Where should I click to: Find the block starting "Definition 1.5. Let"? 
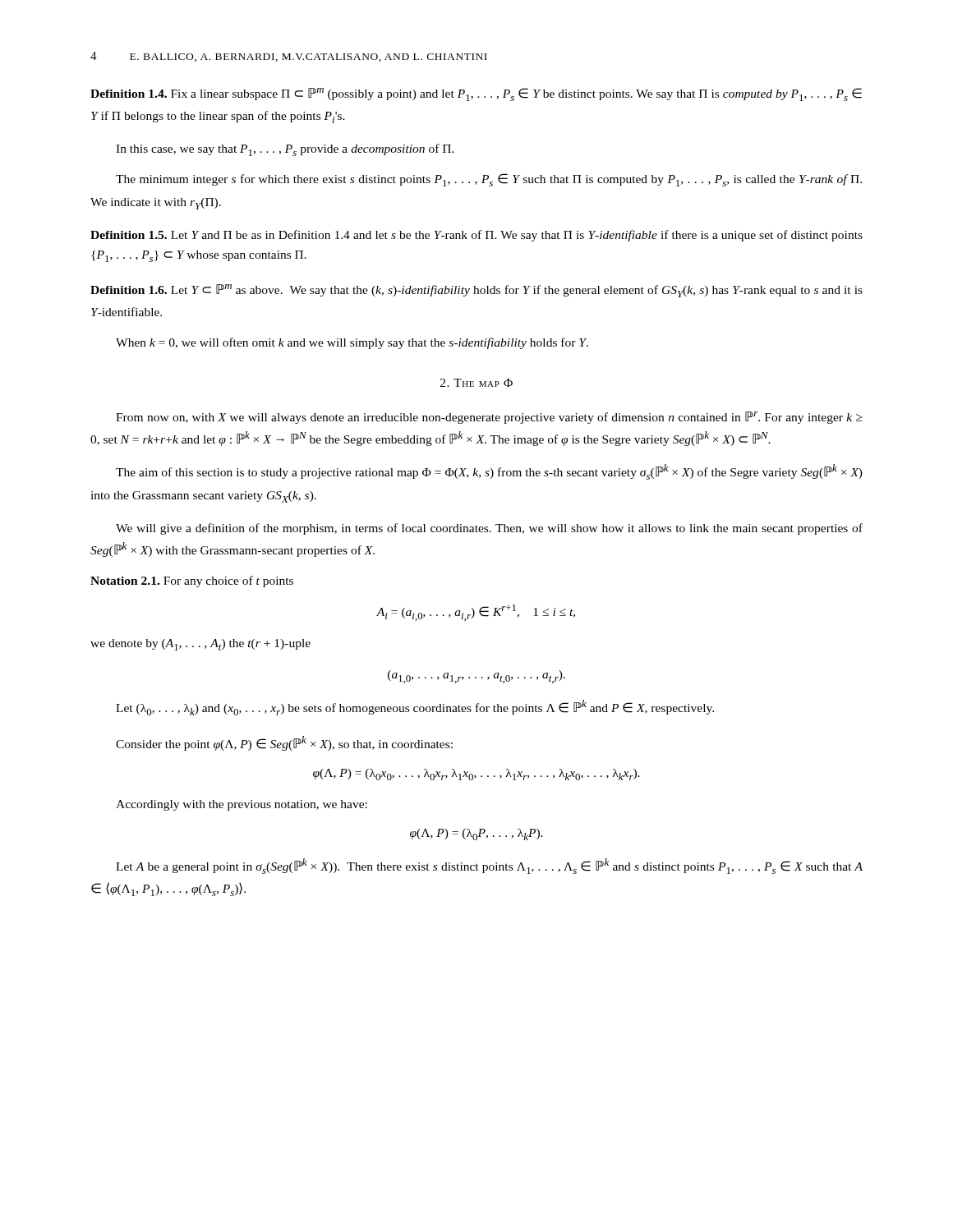click(x=476, y=246)
